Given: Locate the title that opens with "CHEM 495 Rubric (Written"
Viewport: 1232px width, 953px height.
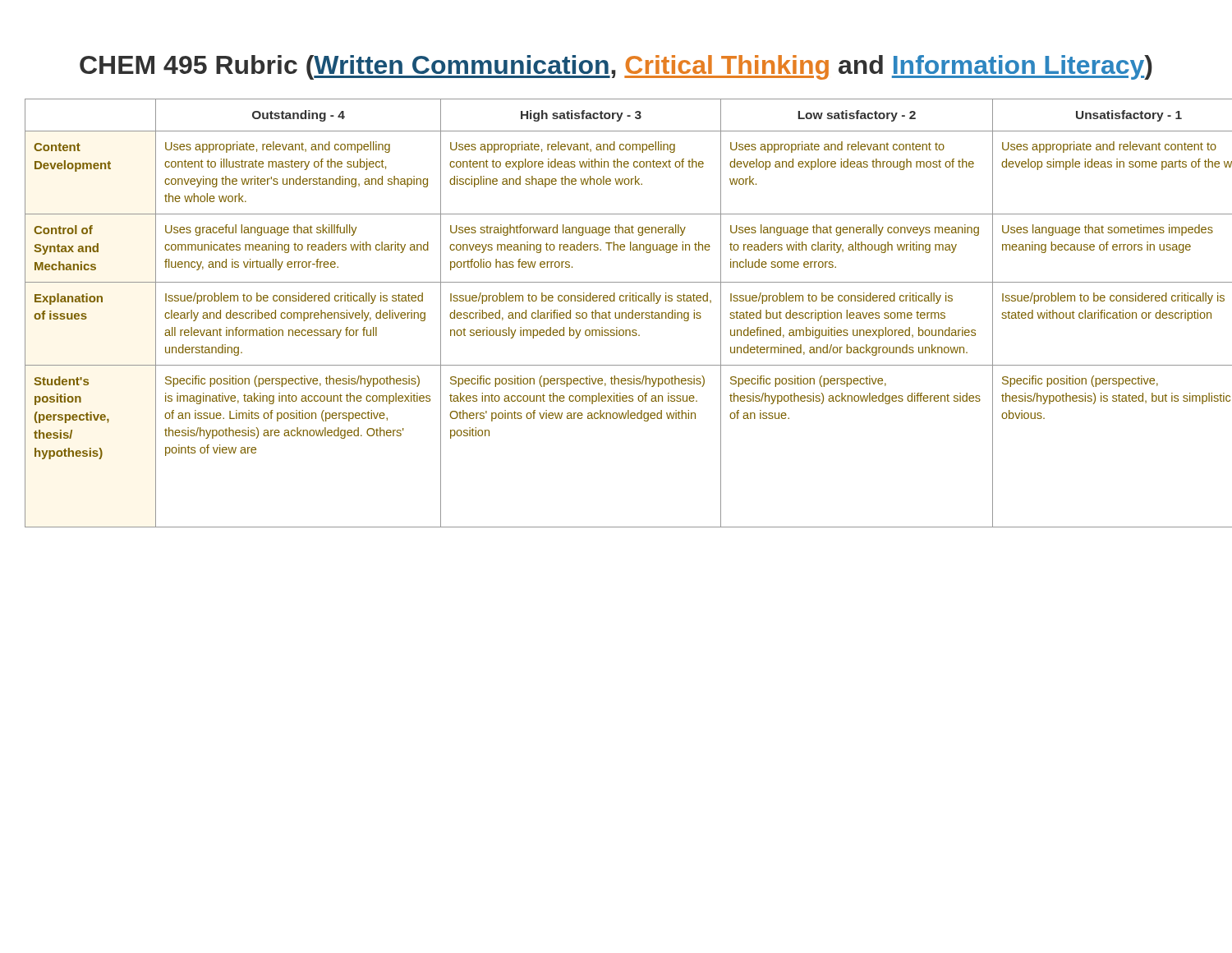Looking at the screenshot, I should coord(616,66).
